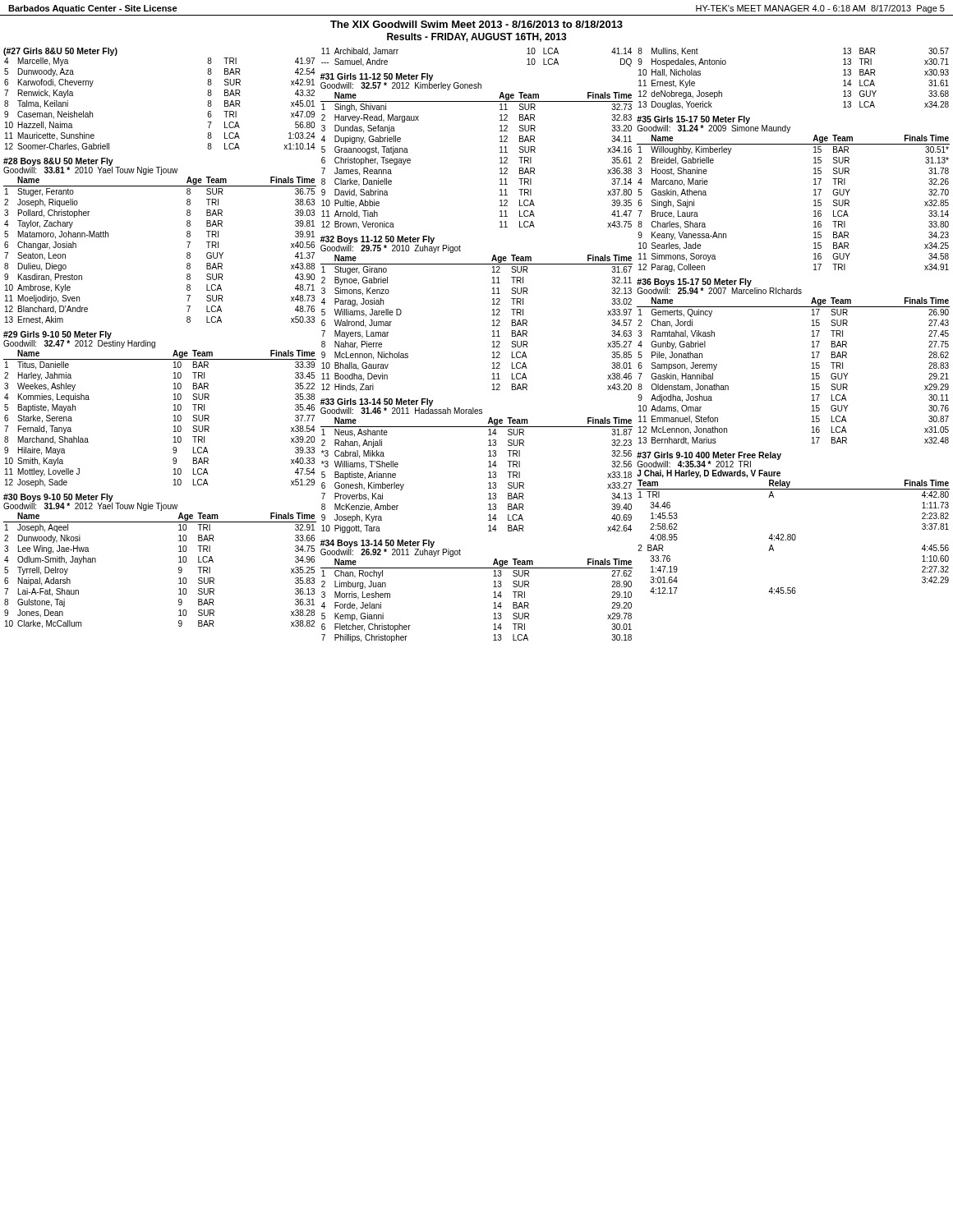
Task: Select the table that reads "Dunwoody, Aza"
Action: pos(160,99)
